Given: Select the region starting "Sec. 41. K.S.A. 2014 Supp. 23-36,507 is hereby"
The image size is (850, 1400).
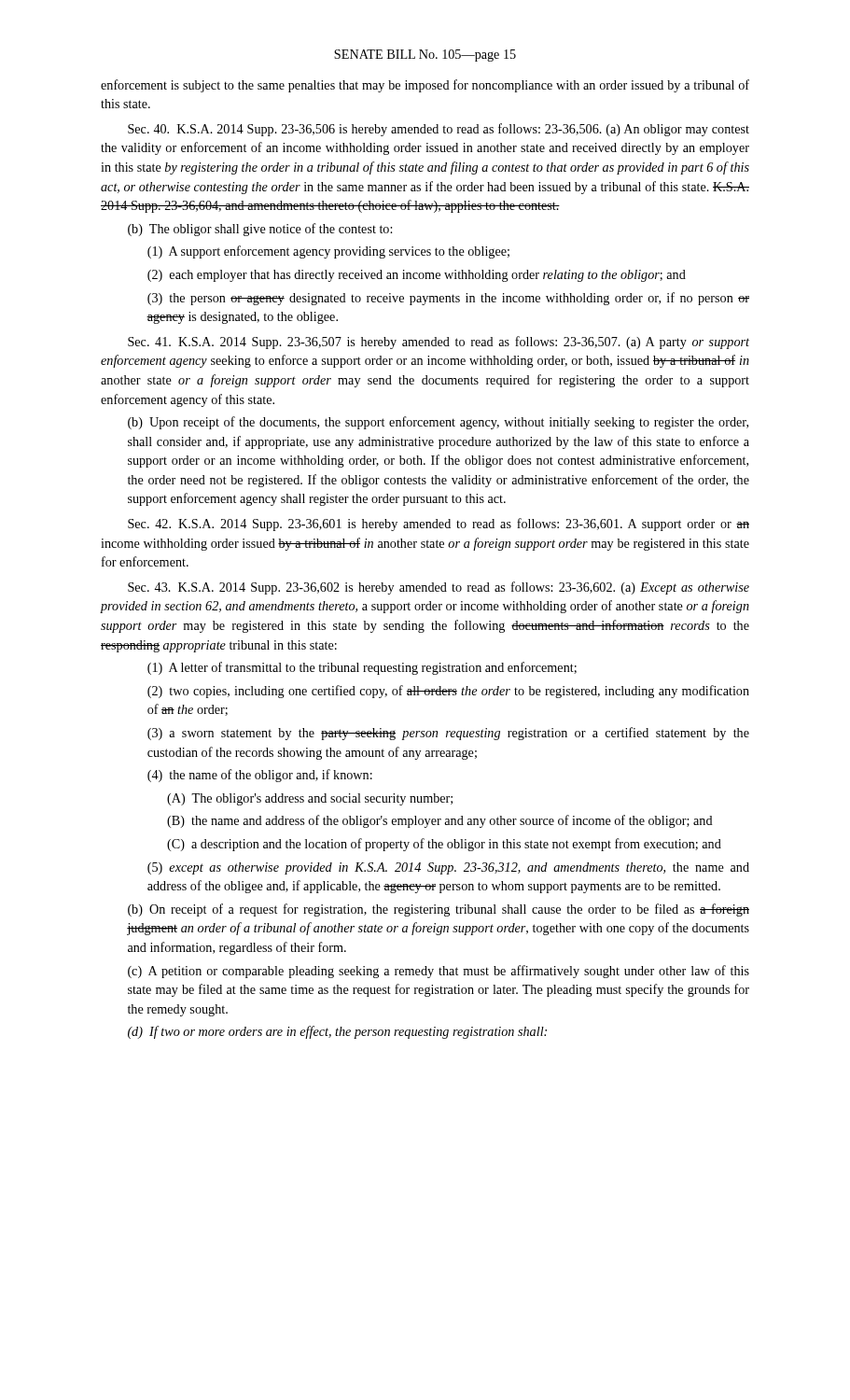Looking at the screenshot, I should 425,370.
